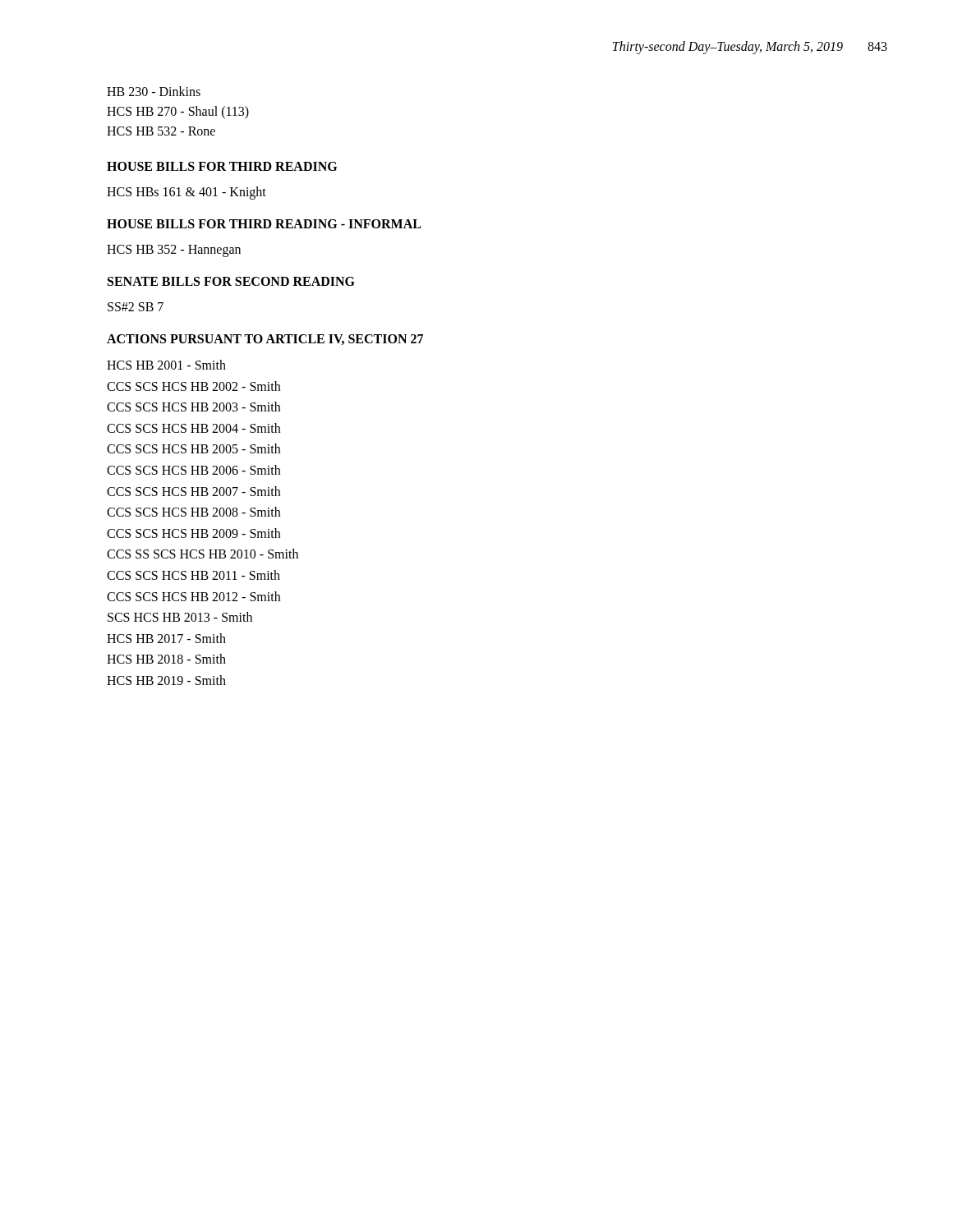Locate the text block starting "HCS HB 2001 - Smith CCS SCS HCS"
Screen dimensions: 1232x953
(203, 523)
